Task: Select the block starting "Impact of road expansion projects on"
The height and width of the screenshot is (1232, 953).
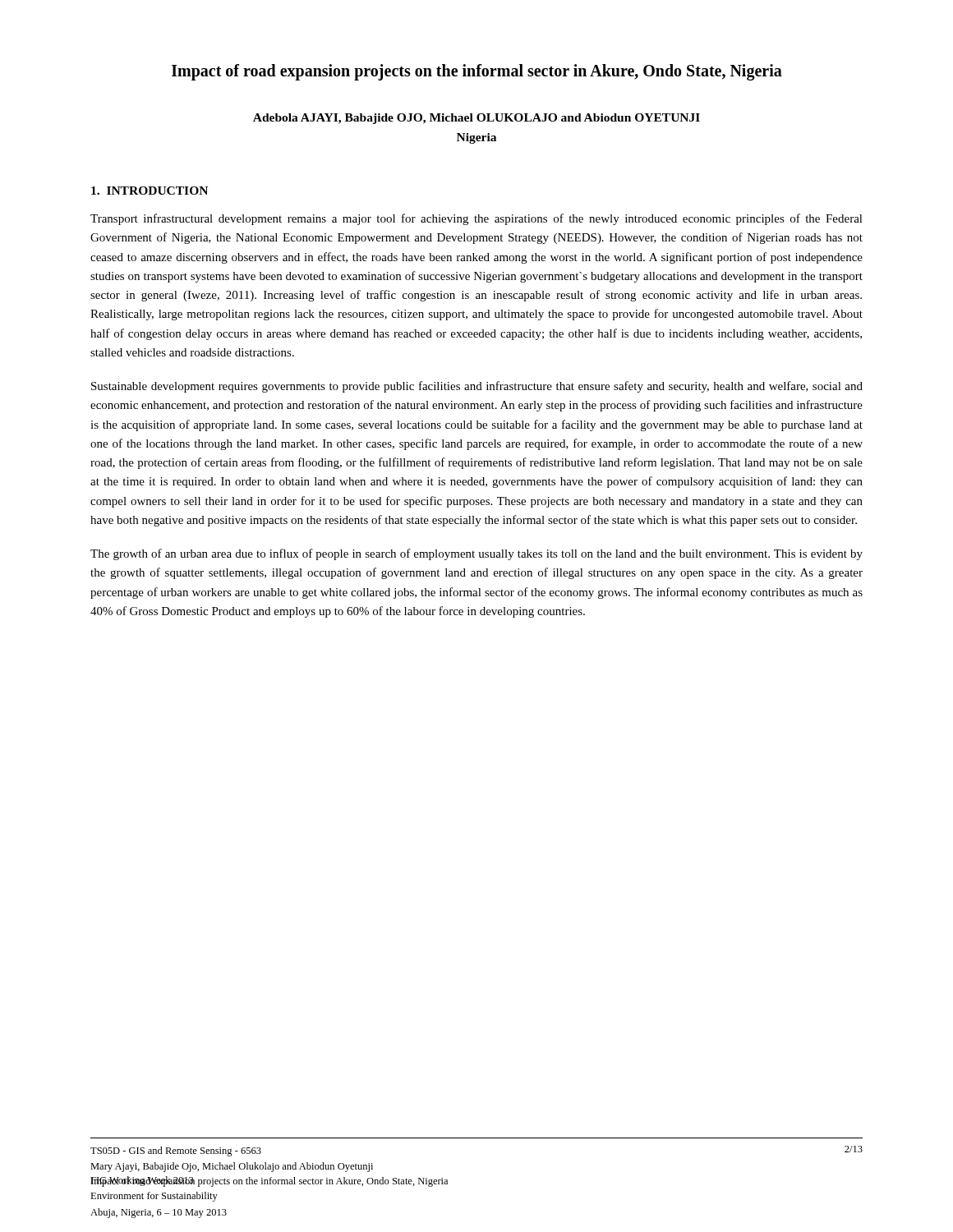Action: click(x=476, y=71)
